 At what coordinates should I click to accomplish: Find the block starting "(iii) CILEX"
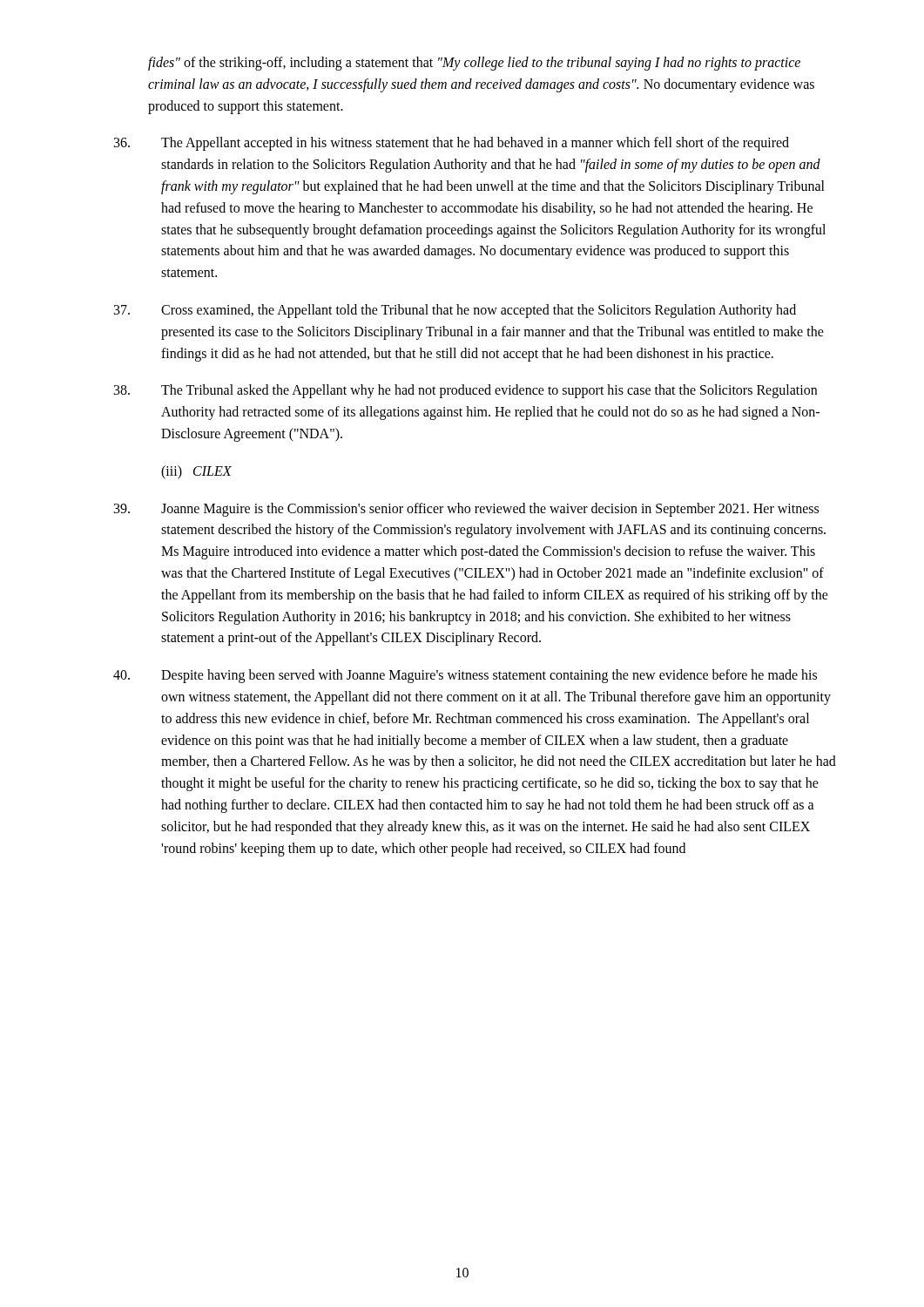coord(196,471)
